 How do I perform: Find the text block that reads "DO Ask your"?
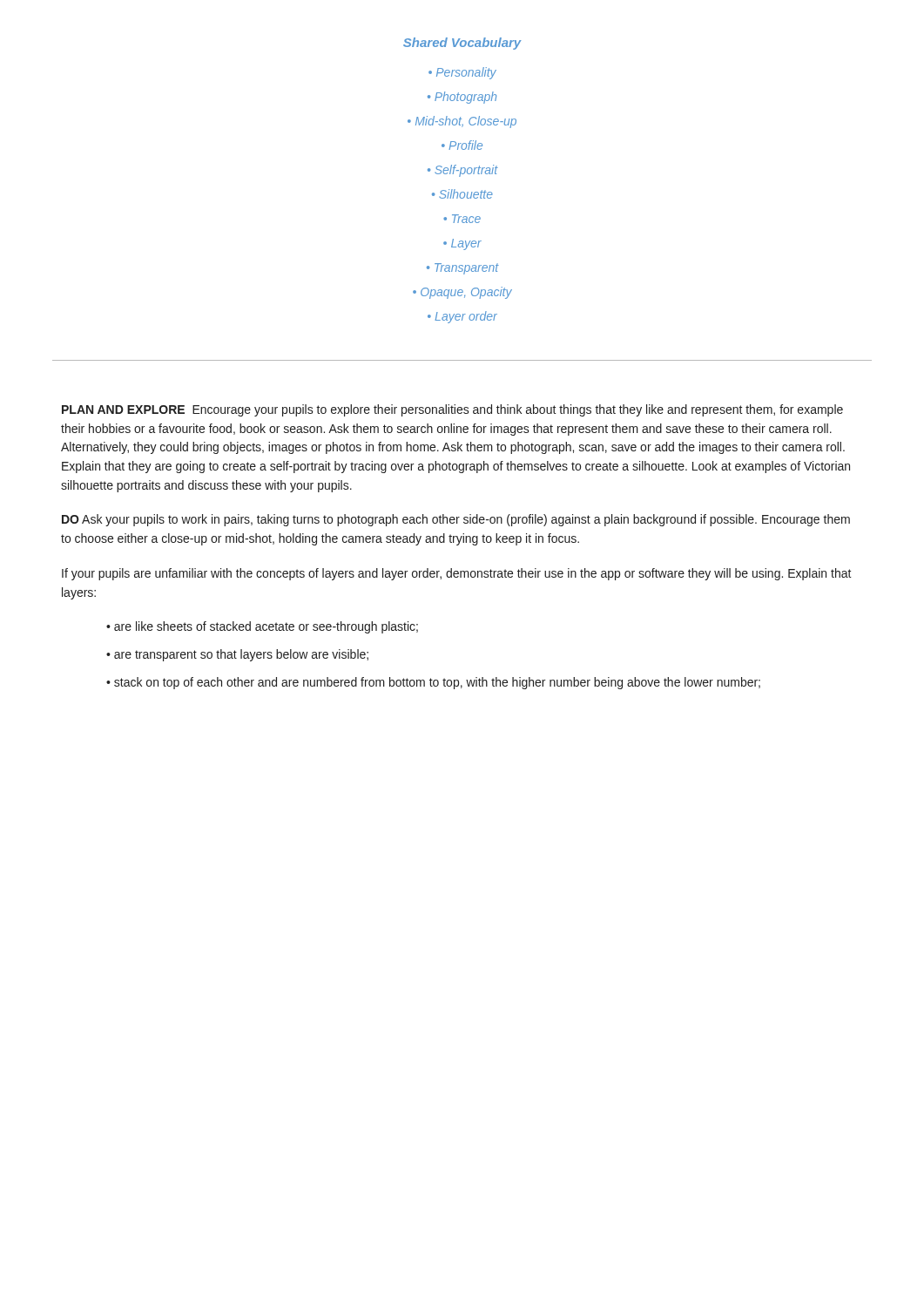tap(456, 529)
